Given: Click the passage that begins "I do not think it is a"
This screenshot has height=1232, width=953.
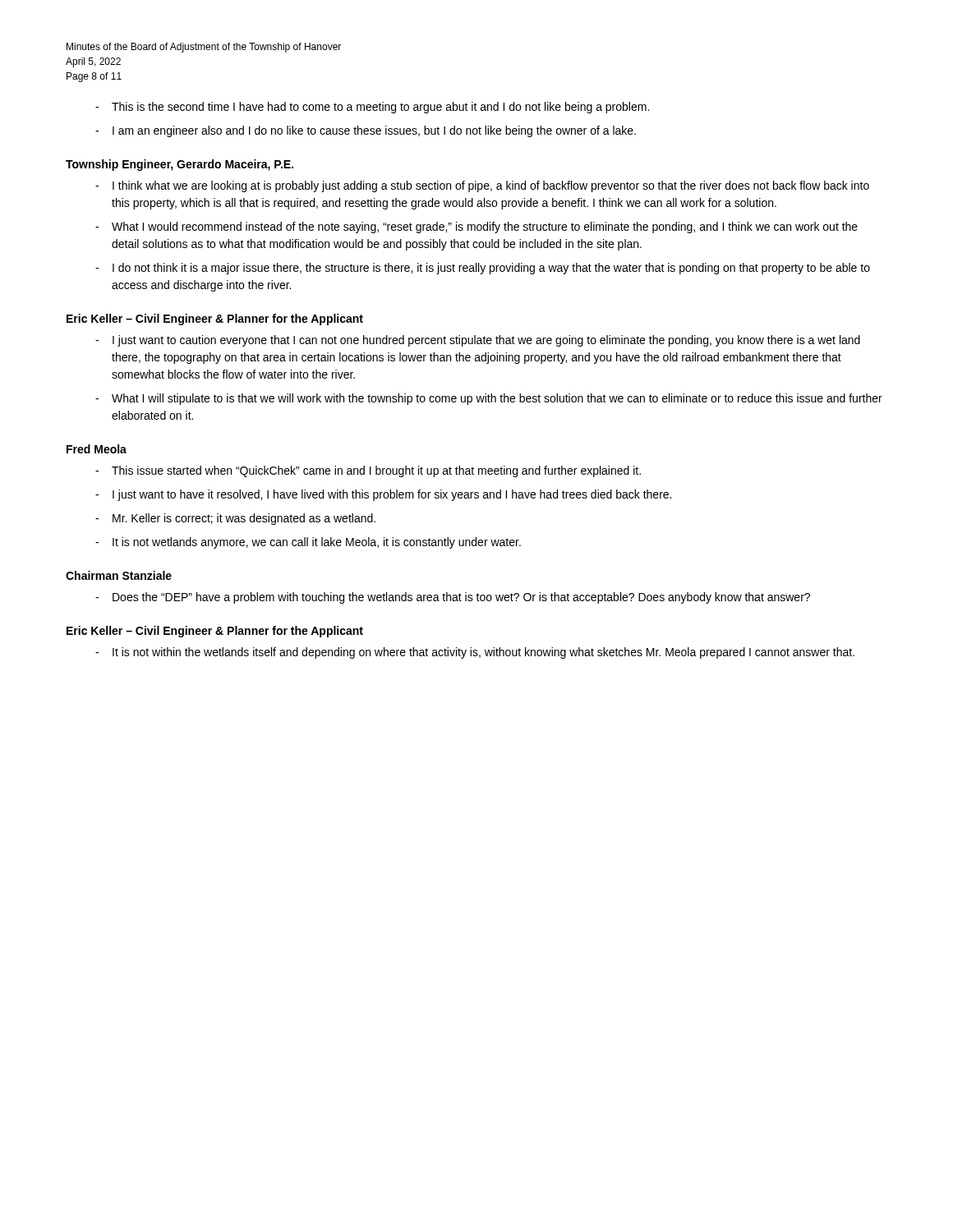Looking at the screenshot, I should tap(491, 276).
